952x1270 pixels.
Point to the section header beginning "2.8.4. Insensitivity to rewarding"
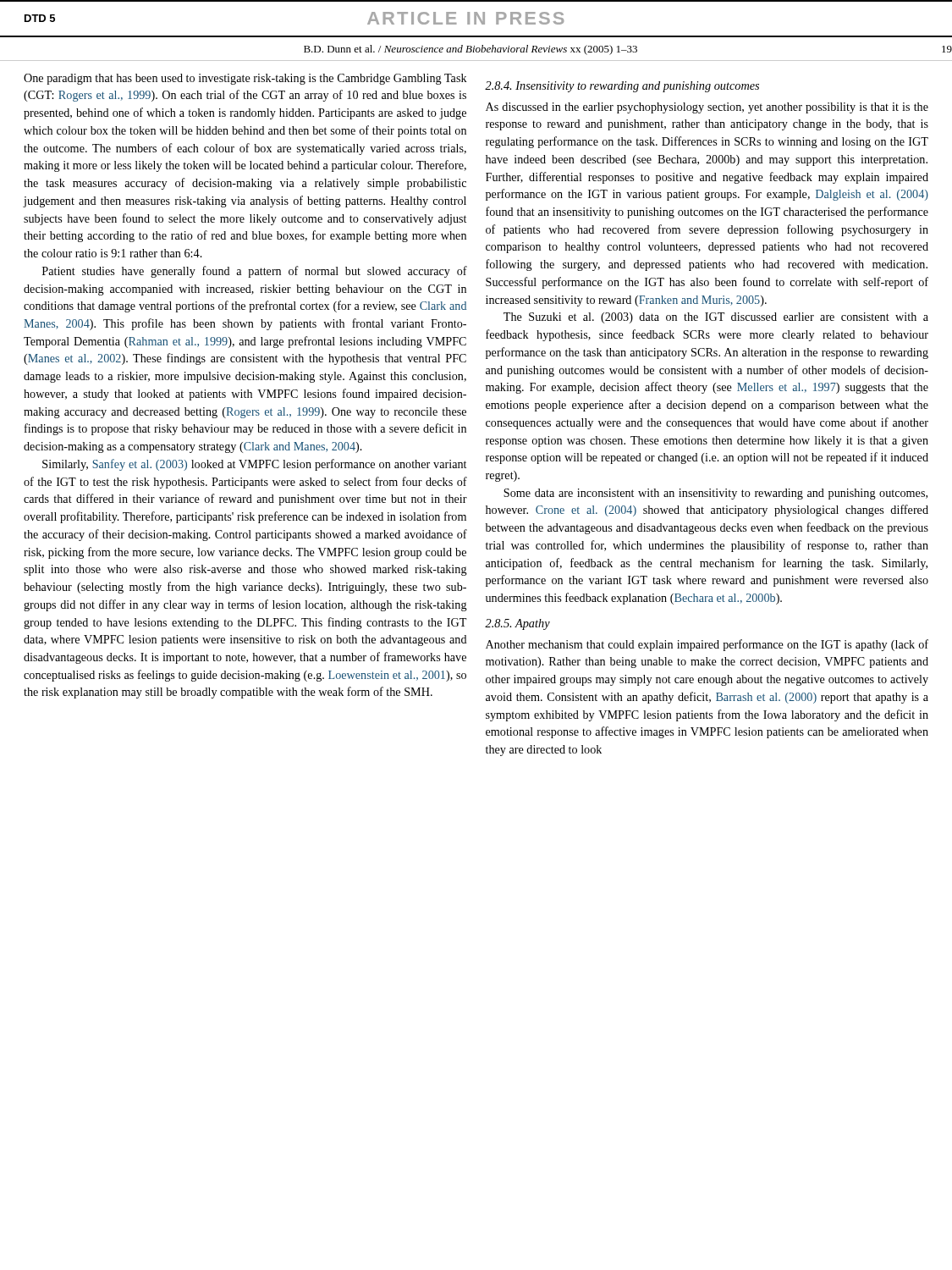pyautogui.click(x=707, y=86)
